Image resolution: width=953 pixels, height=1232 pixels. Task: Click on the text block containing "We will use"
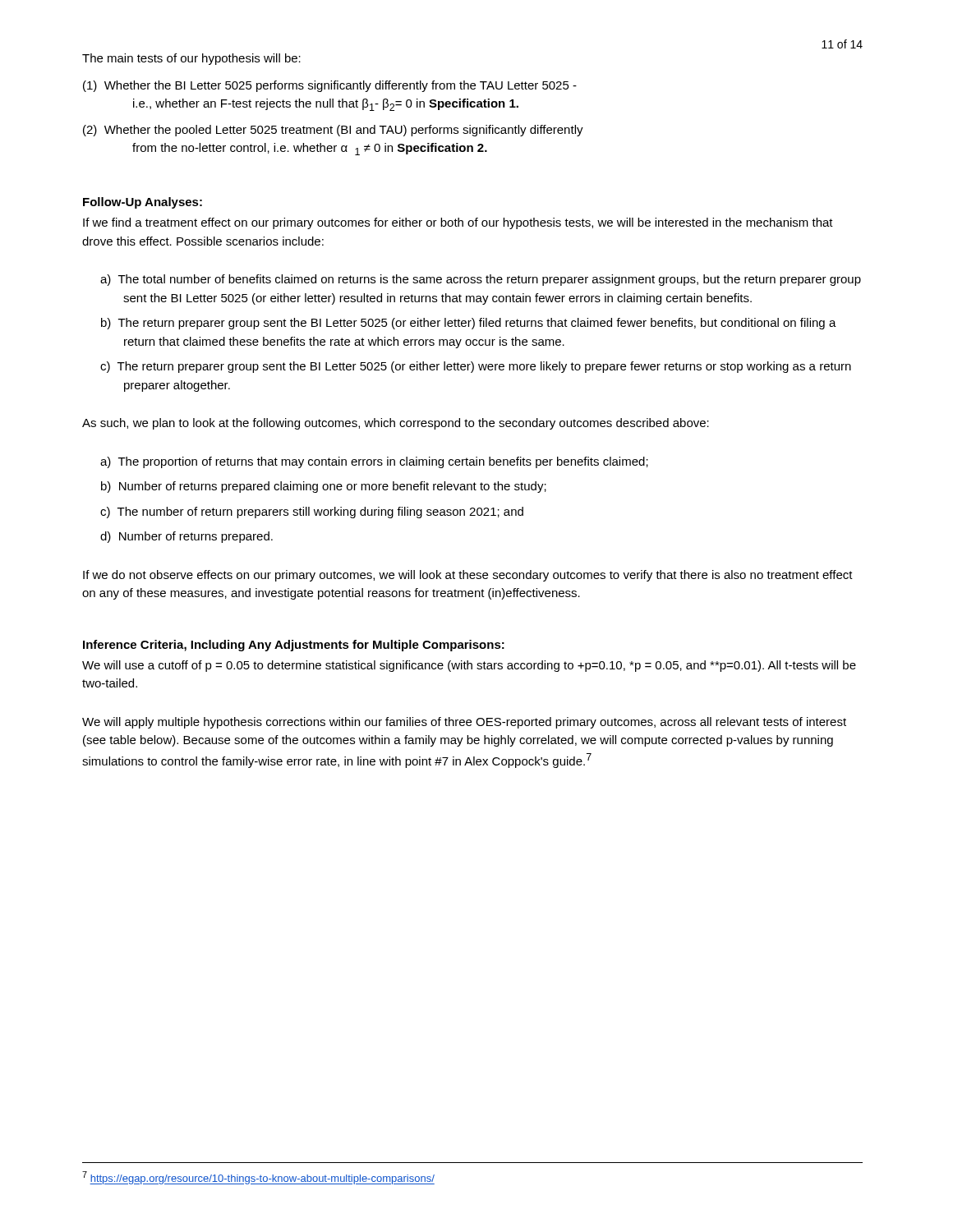469,674
